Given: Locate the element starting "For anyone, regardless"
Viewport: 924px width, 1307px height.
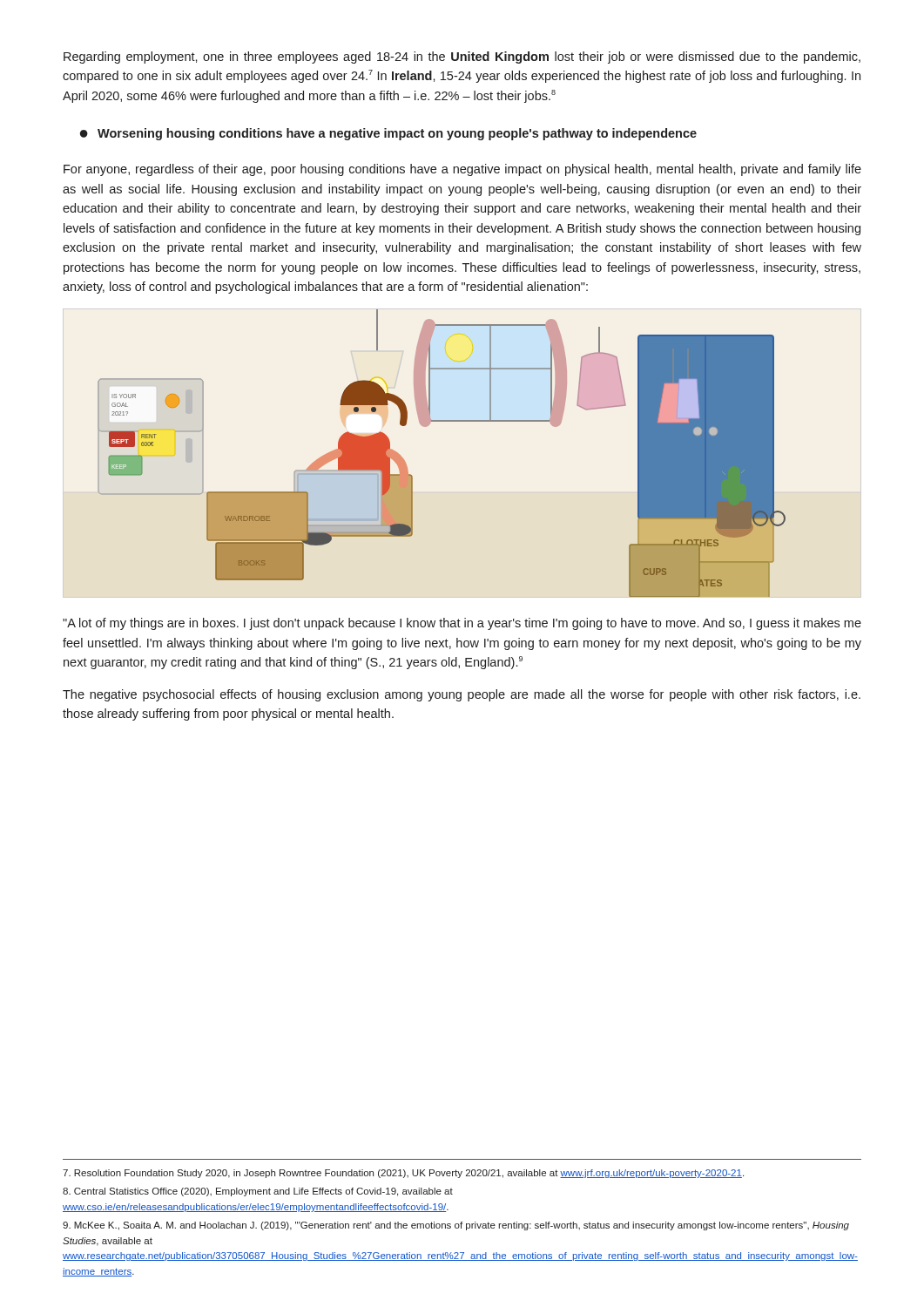Looking at the screenshot, I should coord(462,228).
